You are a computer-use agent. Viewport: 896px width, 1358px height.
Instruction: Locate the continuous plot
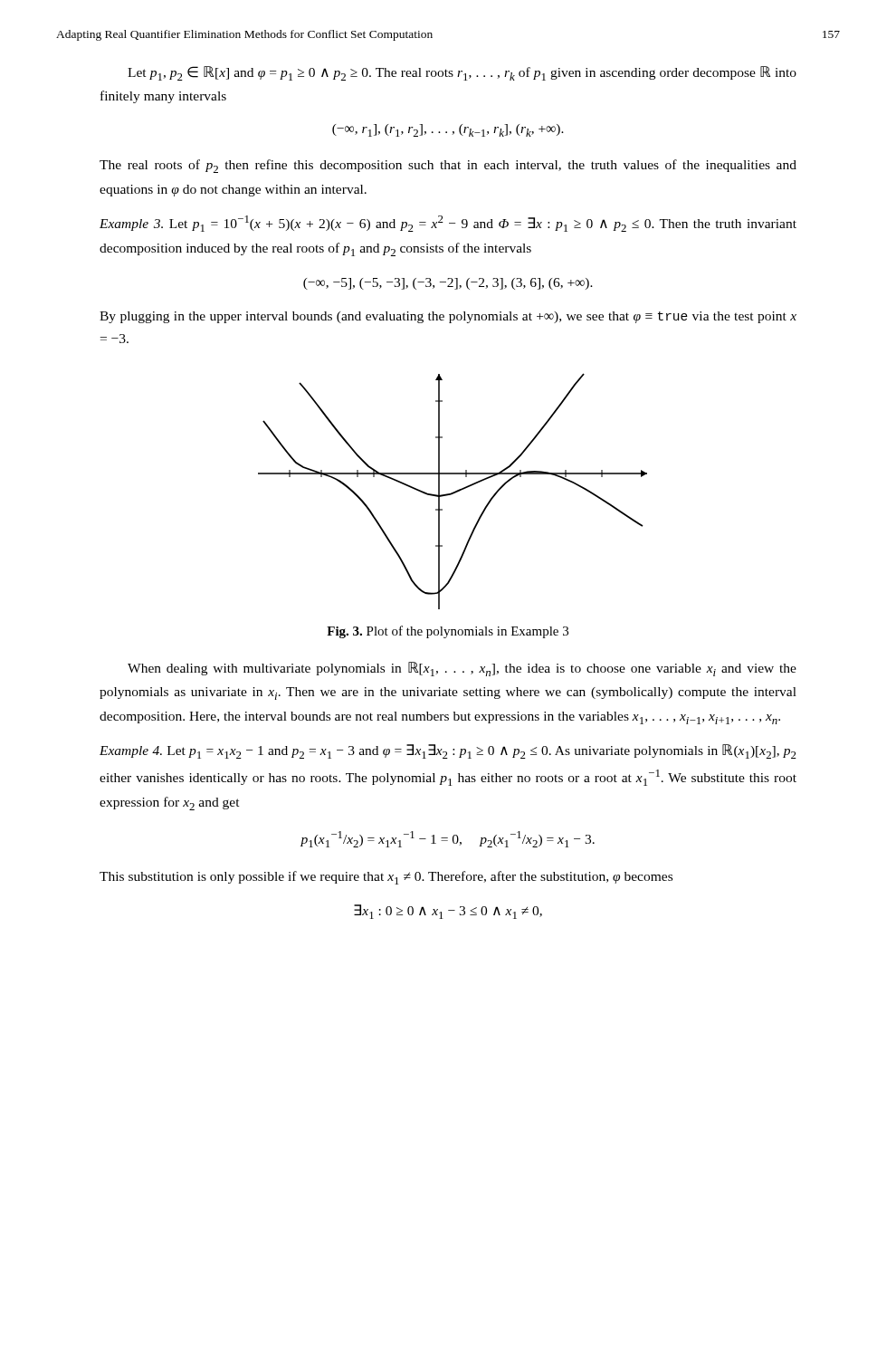pos(448,490)
